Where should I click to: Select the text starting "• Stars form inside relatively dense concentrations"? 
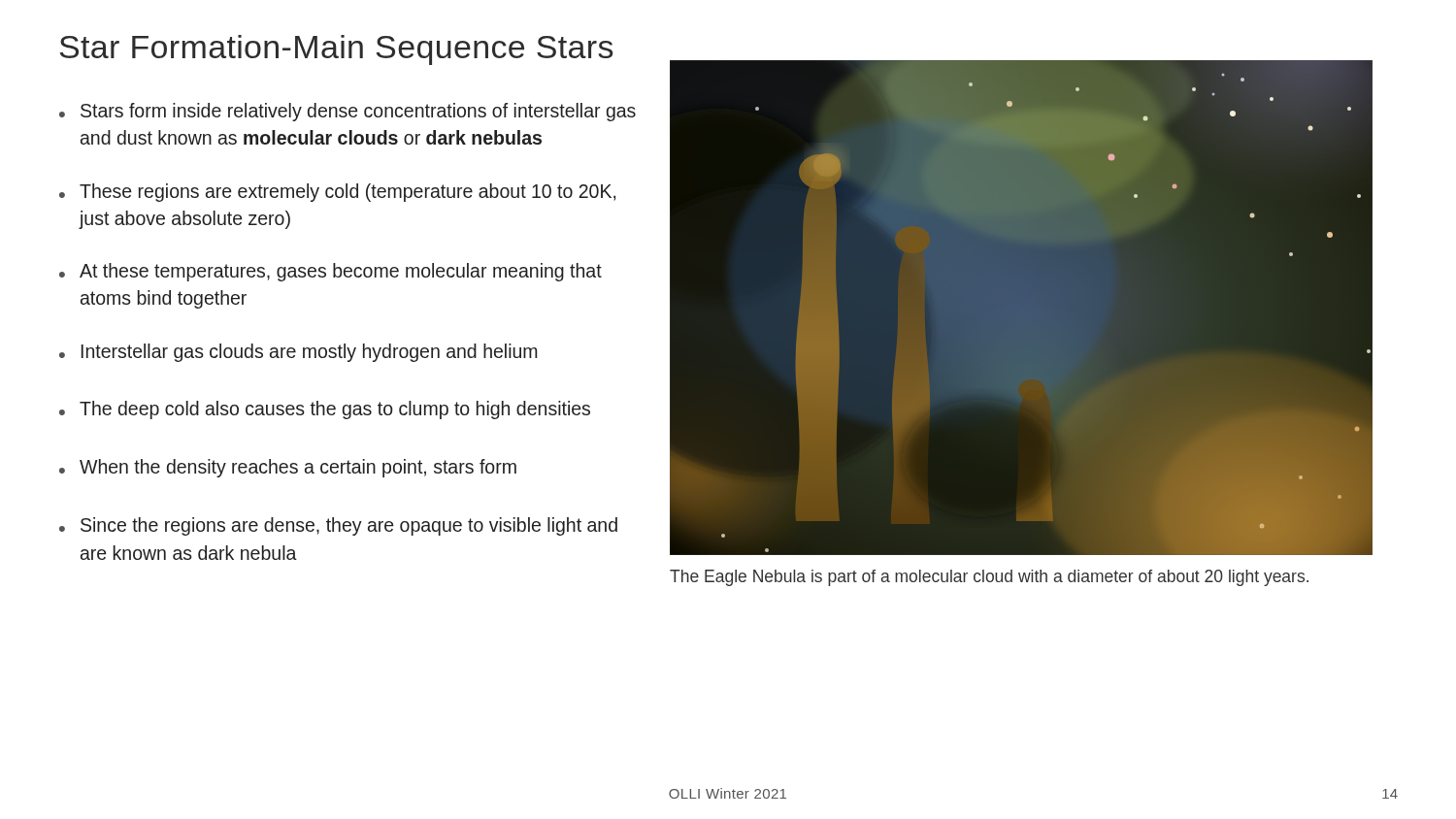[x=349, y=124]
